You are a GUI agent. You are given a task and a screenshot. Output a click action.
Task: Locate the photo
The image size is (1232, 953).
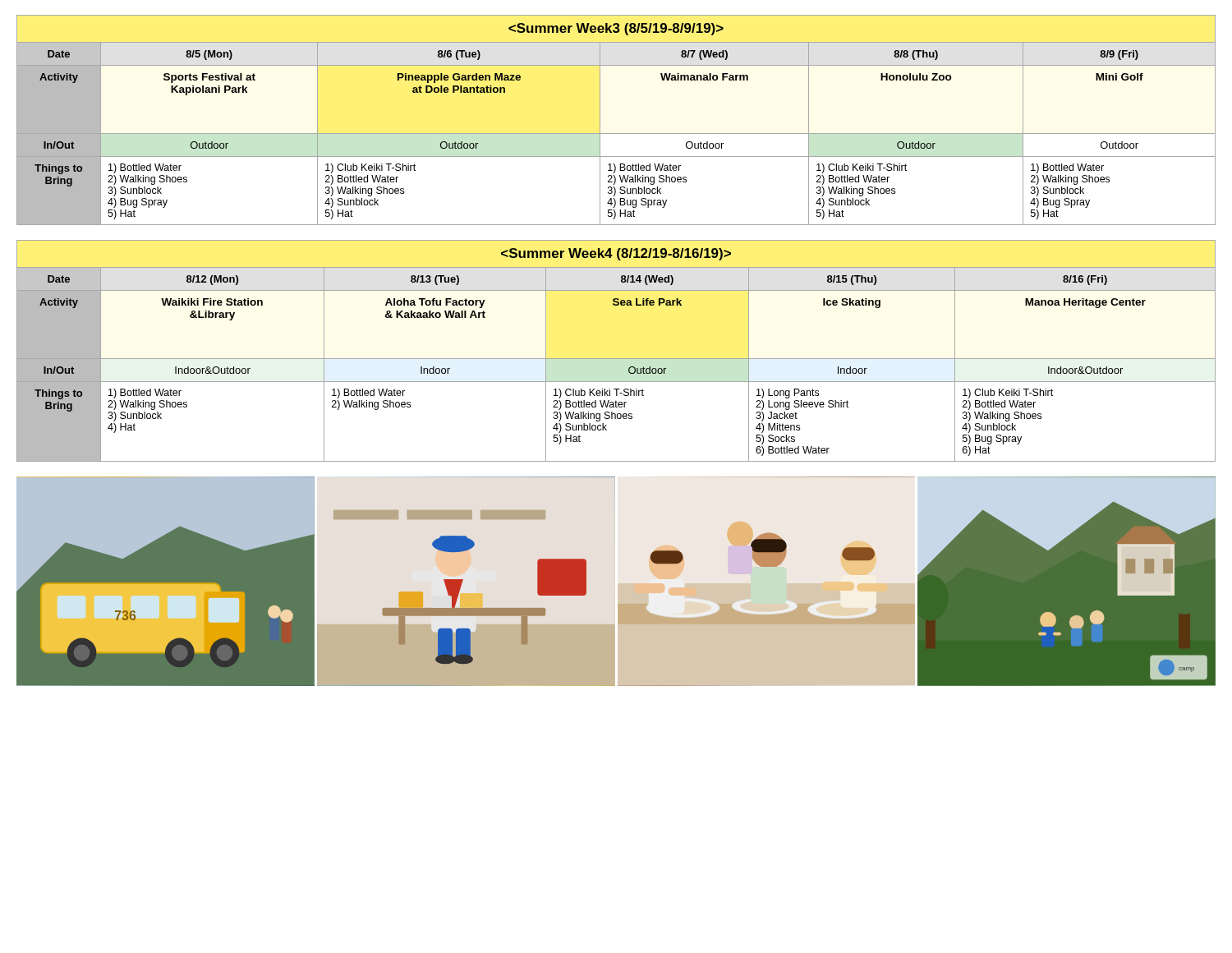(x=616, y=581)
